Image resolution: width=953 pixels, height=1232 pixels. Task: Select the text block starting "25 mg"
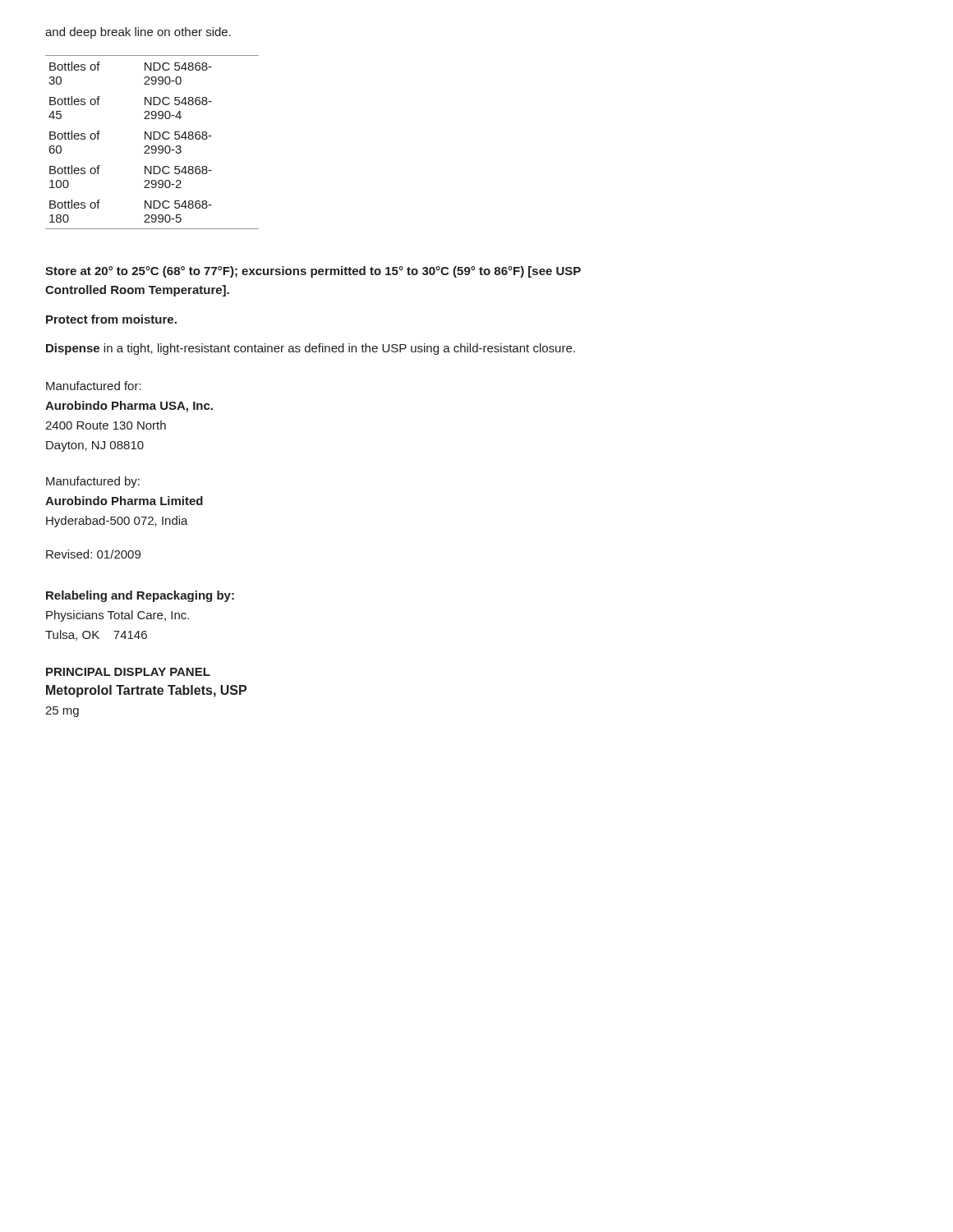62,710
